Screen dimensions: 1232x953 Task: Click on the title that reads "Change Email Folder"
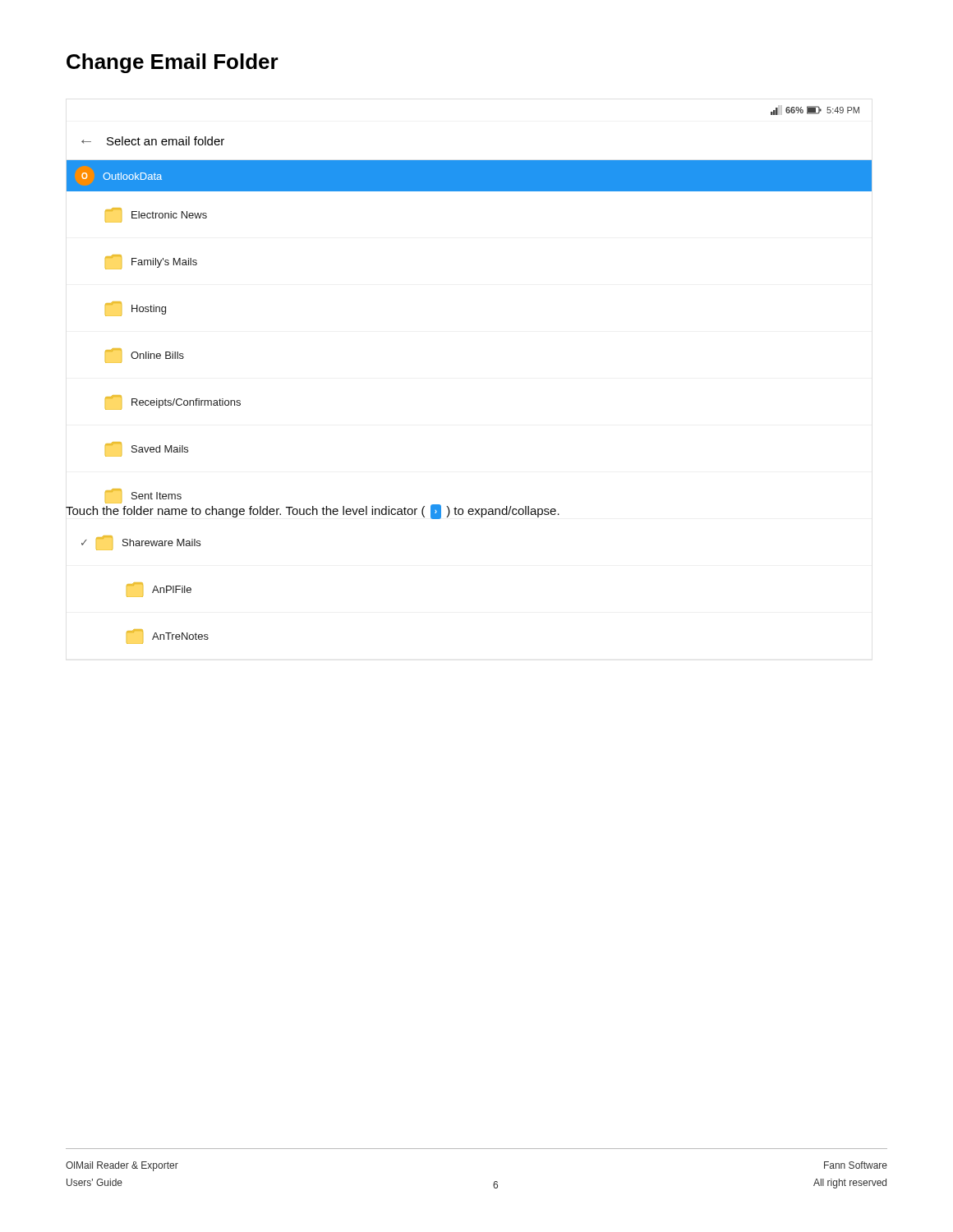(172, 62)
